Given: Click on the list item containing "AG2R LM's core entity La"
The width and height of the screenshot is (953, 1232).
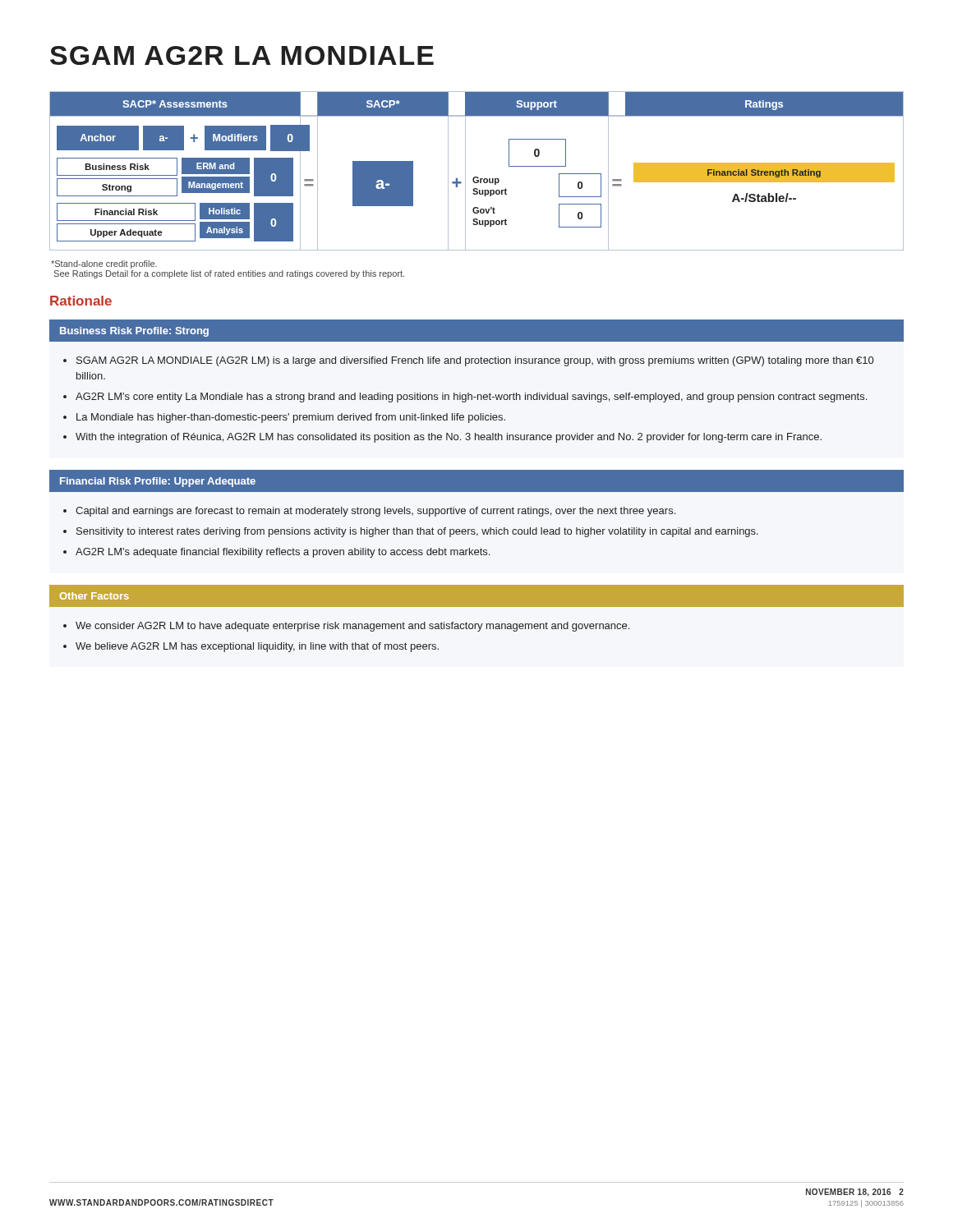Looking at the screenshot, I should [472, 396].
